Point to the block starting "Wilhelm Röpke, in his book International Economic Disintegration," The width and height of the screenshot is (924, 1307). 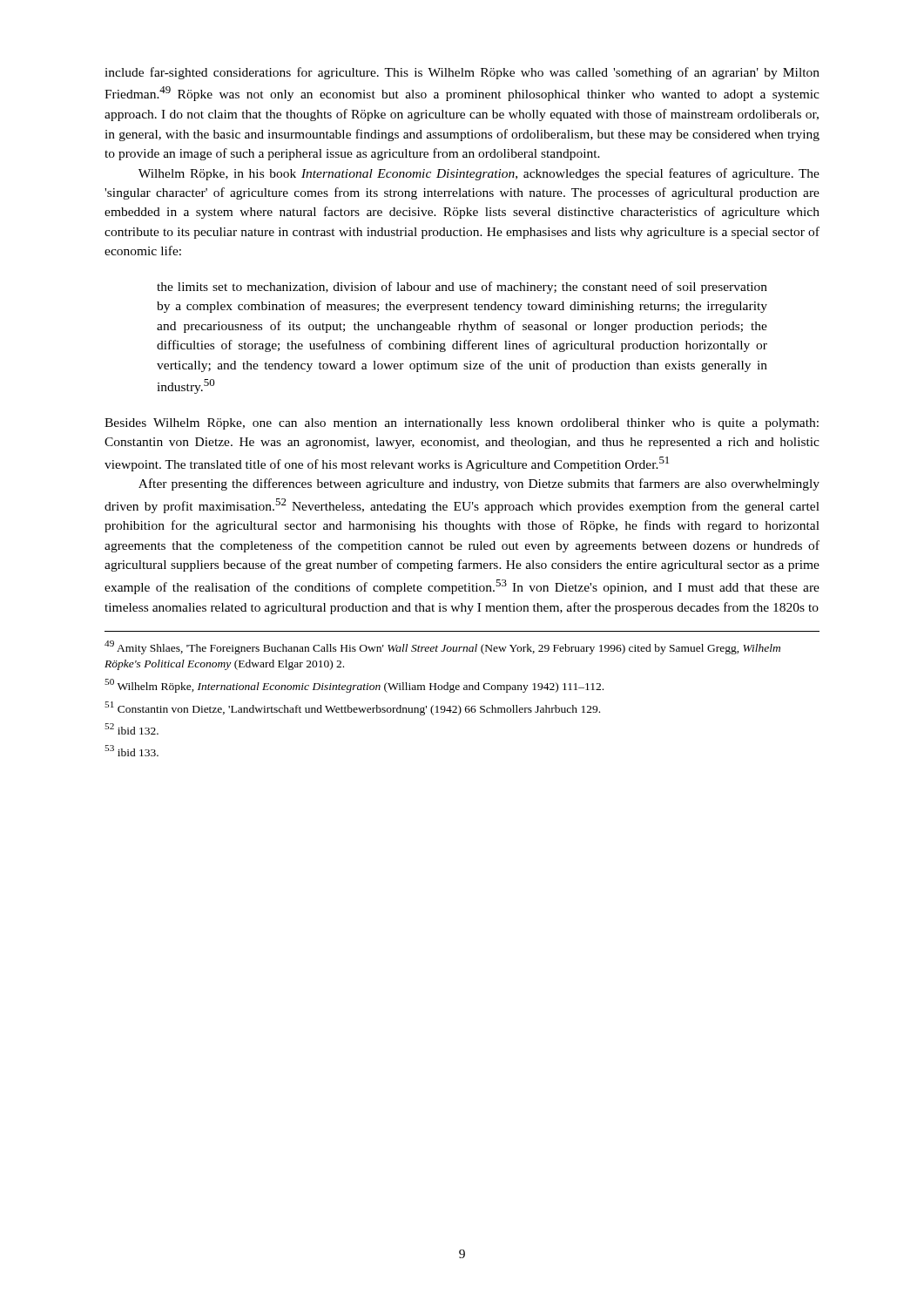pos(462,212)
